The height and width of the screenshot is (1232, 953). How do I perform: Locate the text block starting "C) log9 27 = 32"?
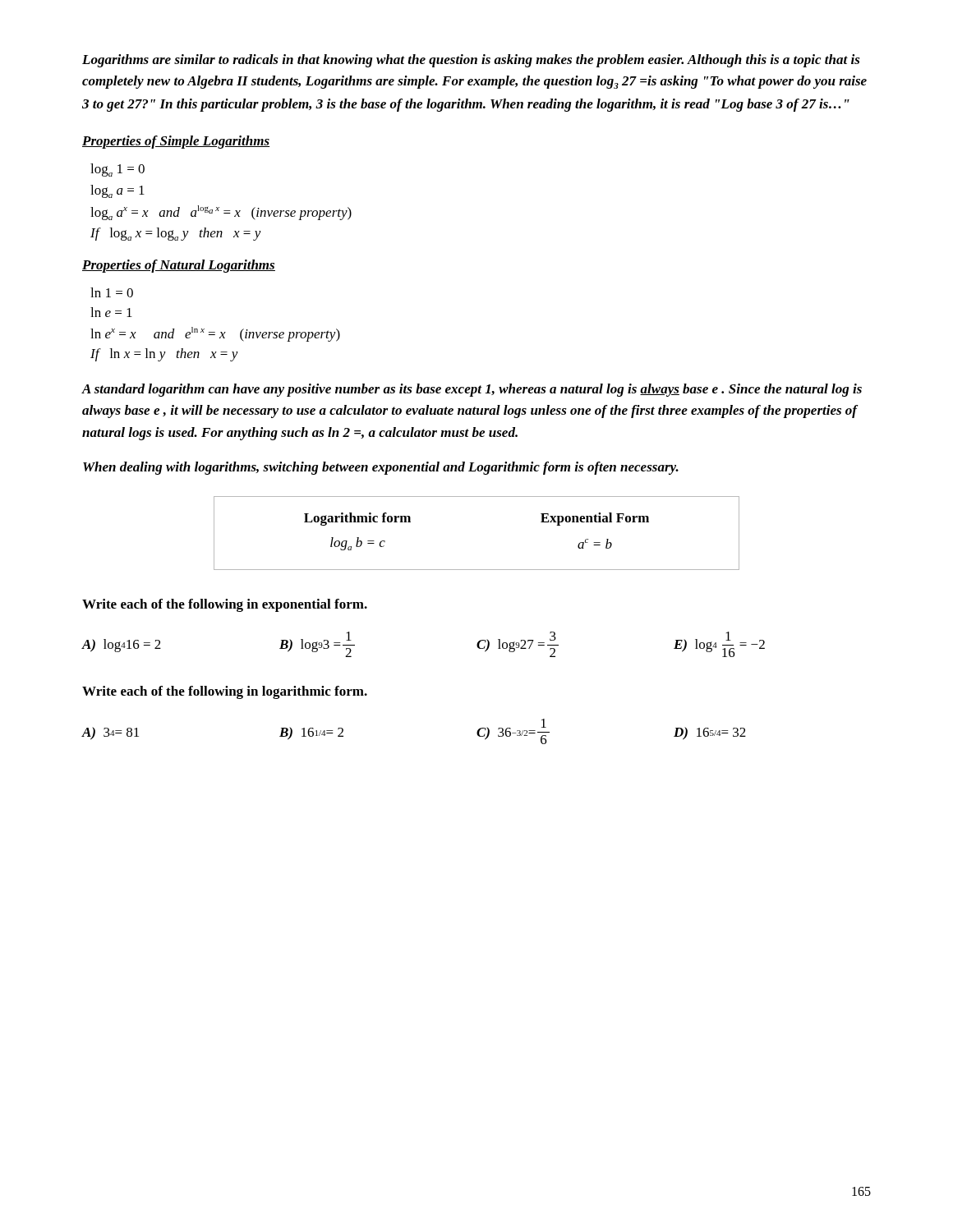click(x=518, y=645)
